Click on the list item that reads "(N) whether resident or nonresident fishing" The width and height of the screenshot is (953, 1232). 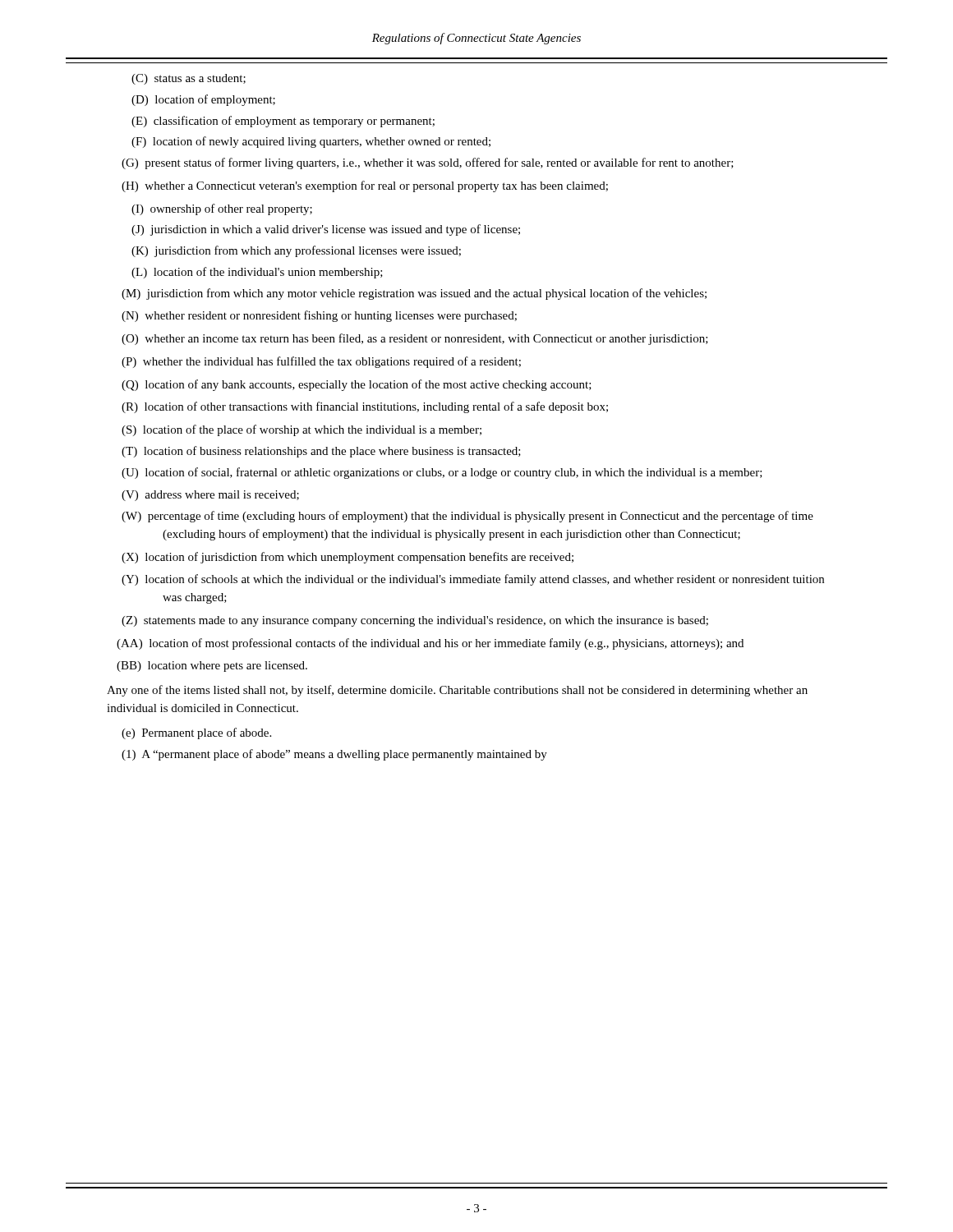[x=320, y=316]
